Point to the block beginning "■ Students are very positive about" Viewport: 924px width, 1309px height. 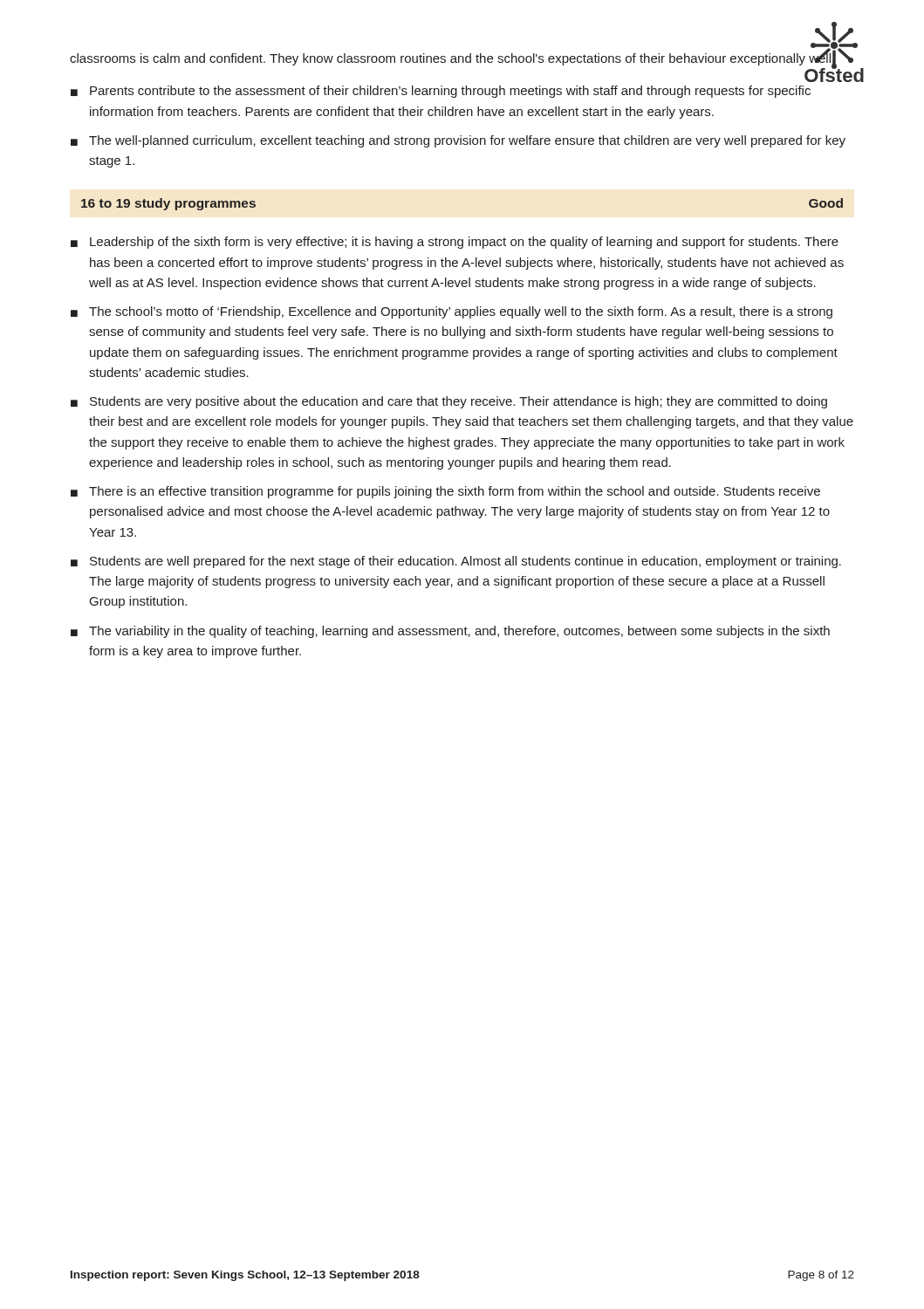tap(462, 432)
